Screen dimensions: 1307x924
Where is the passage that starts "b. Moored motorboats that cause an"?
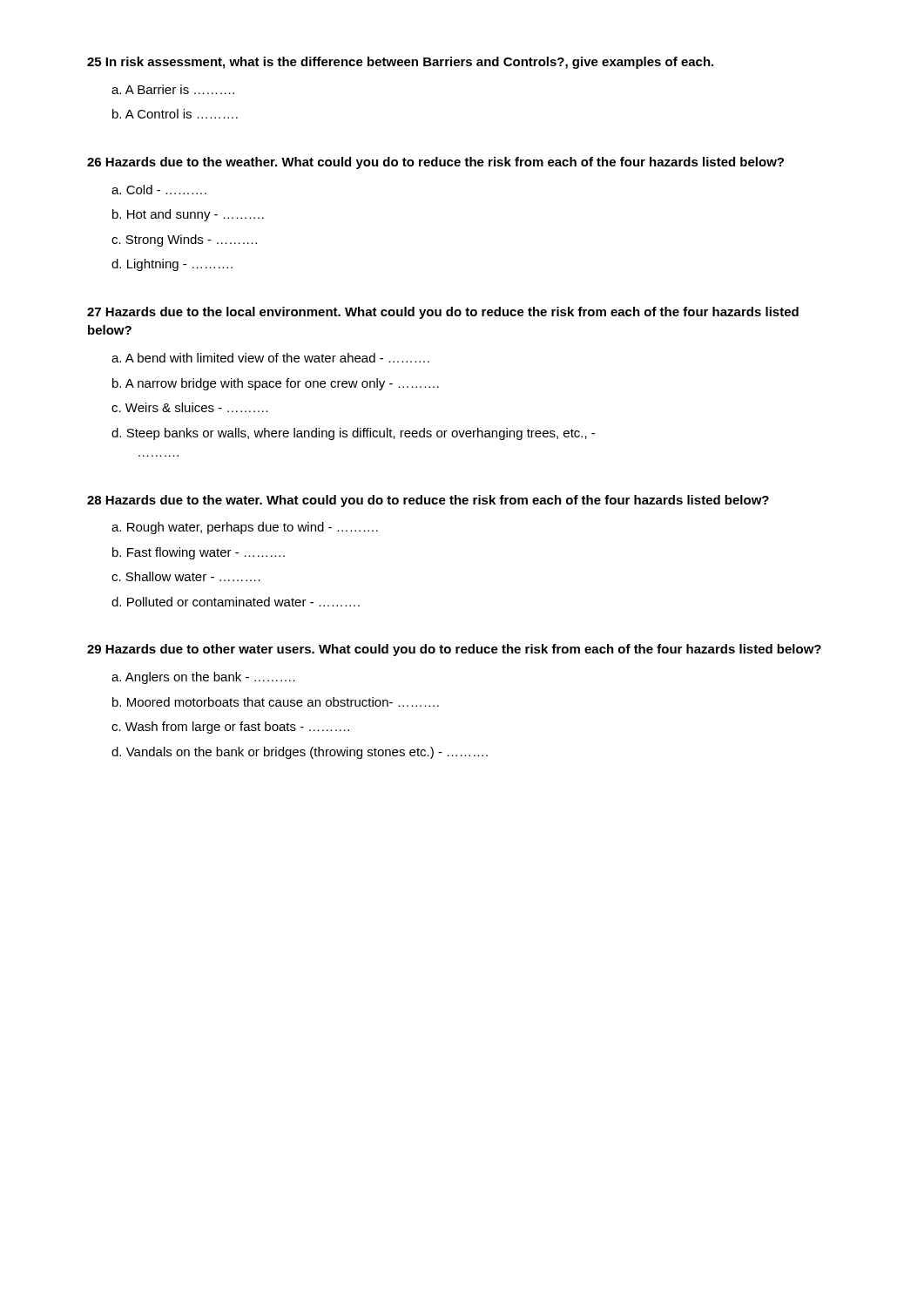(276, 701)
